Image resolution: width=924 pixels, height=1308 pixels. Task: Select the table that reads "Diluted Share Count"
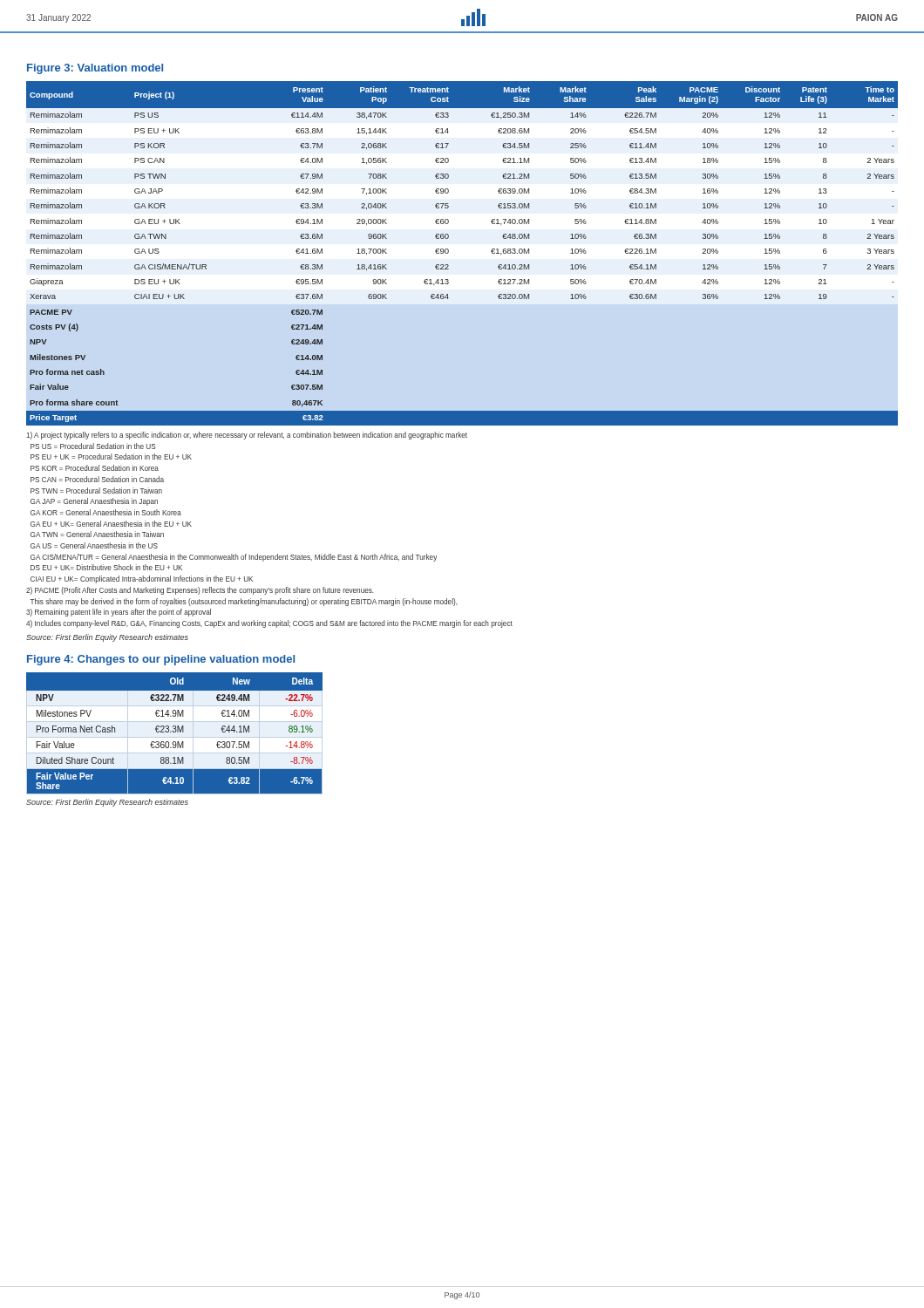tap(183, 733)
